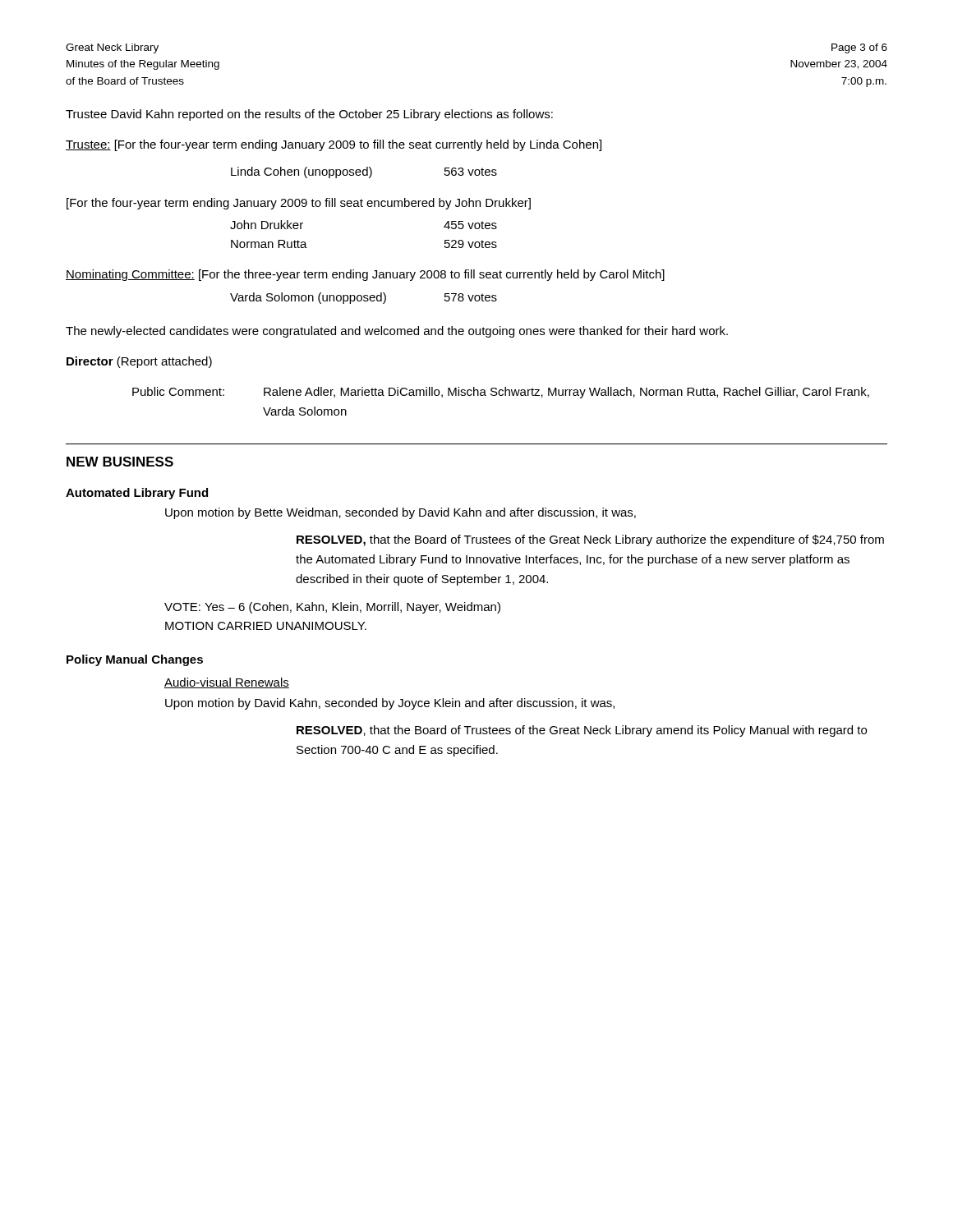The height and width of the screenshot is (1232, 953).
Task: Select the text block that says "Upon motion by Bette Weidman, seconded by"
Action: click(400, 512)
